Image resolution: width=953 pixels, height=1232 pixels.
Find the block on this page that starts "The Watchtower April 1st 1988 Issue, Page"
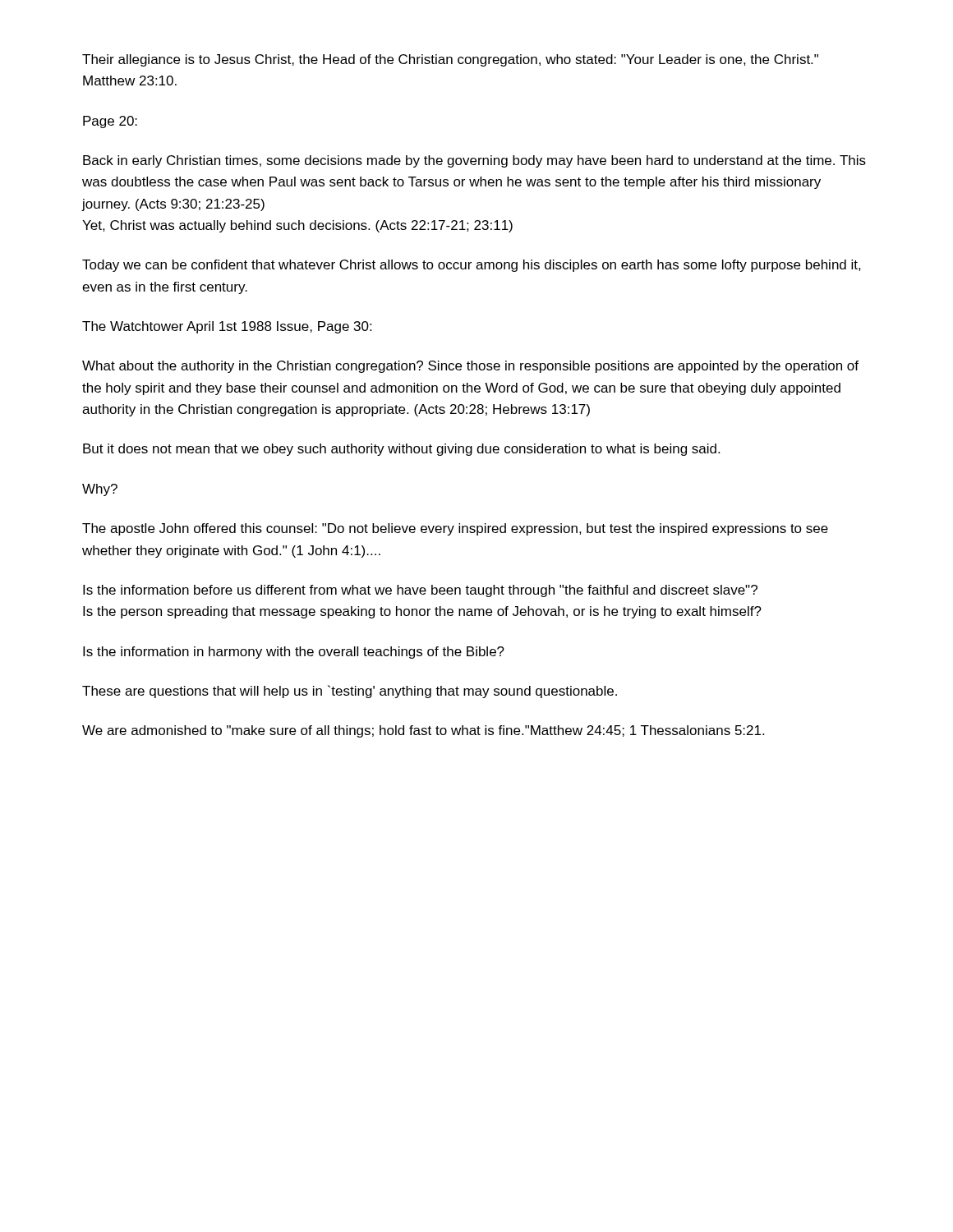pos(227,327)
